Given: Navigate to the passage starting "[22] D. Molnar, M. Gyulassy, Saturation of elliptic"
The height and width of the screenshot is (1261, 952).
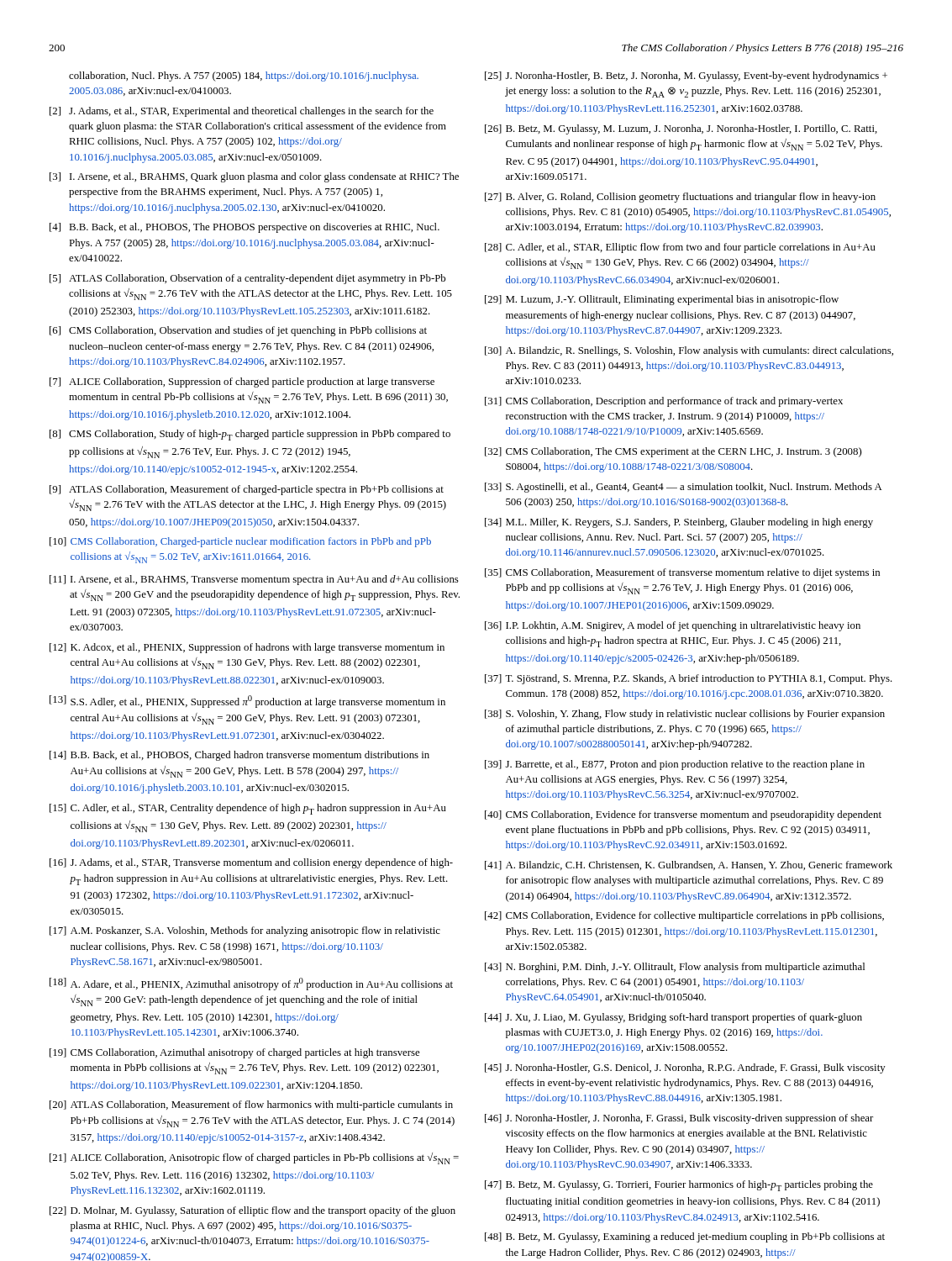Looking at the screenshot, I should tap(255, 1232).
